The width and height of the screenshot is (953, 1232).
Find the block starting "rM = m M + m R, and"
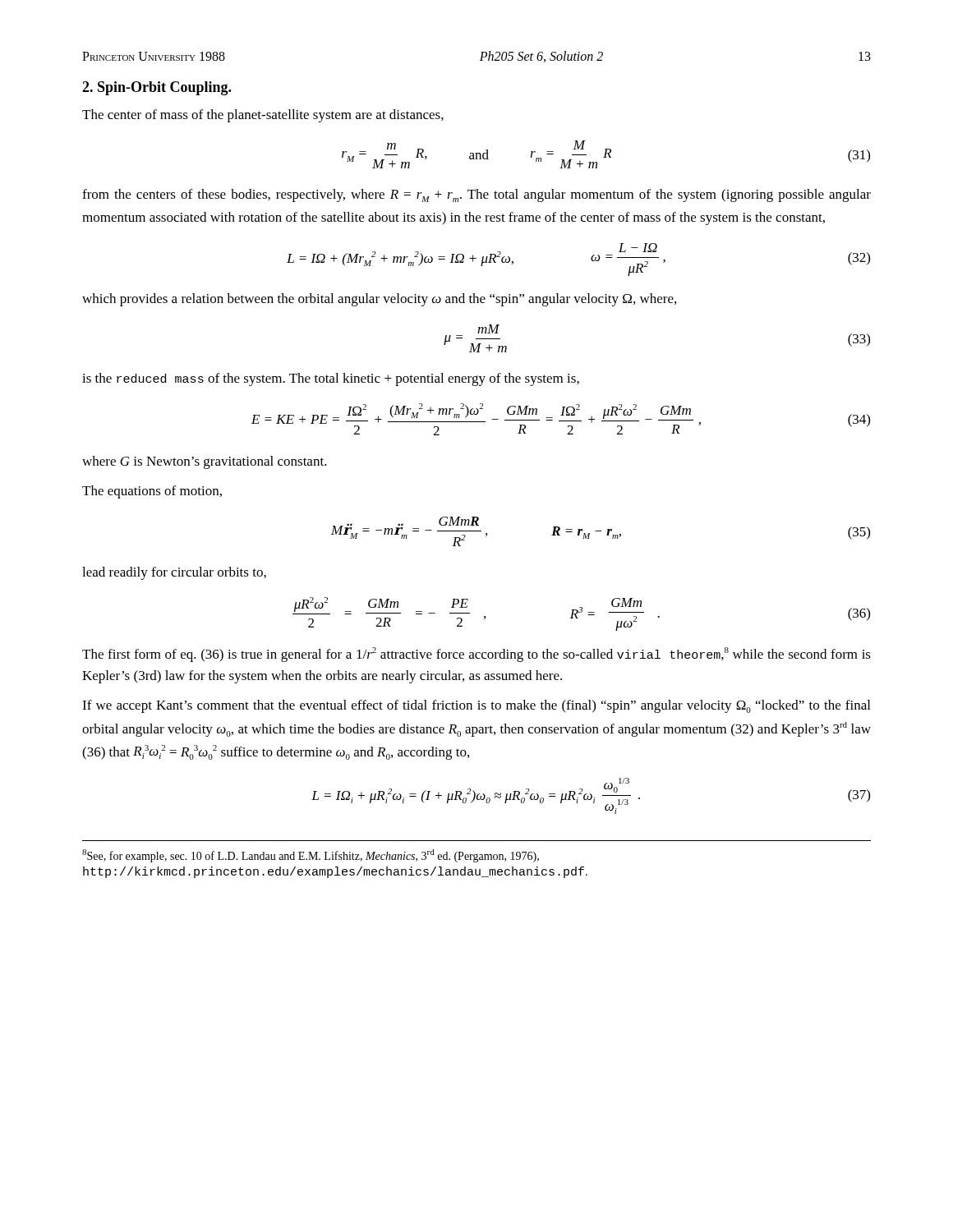pos(476,155)
